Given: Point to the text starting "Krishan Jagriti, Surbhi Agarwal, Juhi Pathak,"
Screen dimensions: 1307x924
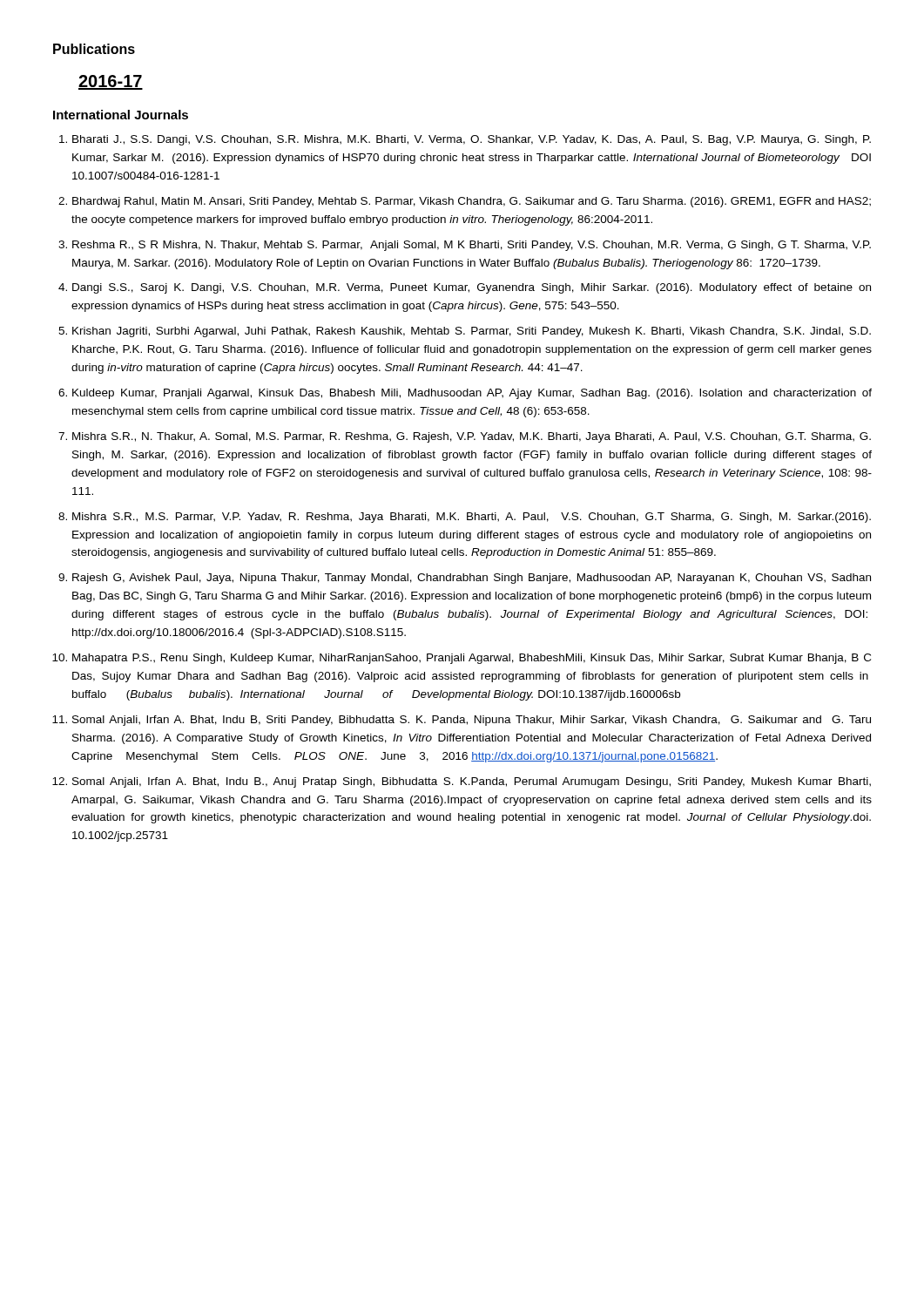Looking at the screenshot, I should pyautogui.click(x=472, y=349).
